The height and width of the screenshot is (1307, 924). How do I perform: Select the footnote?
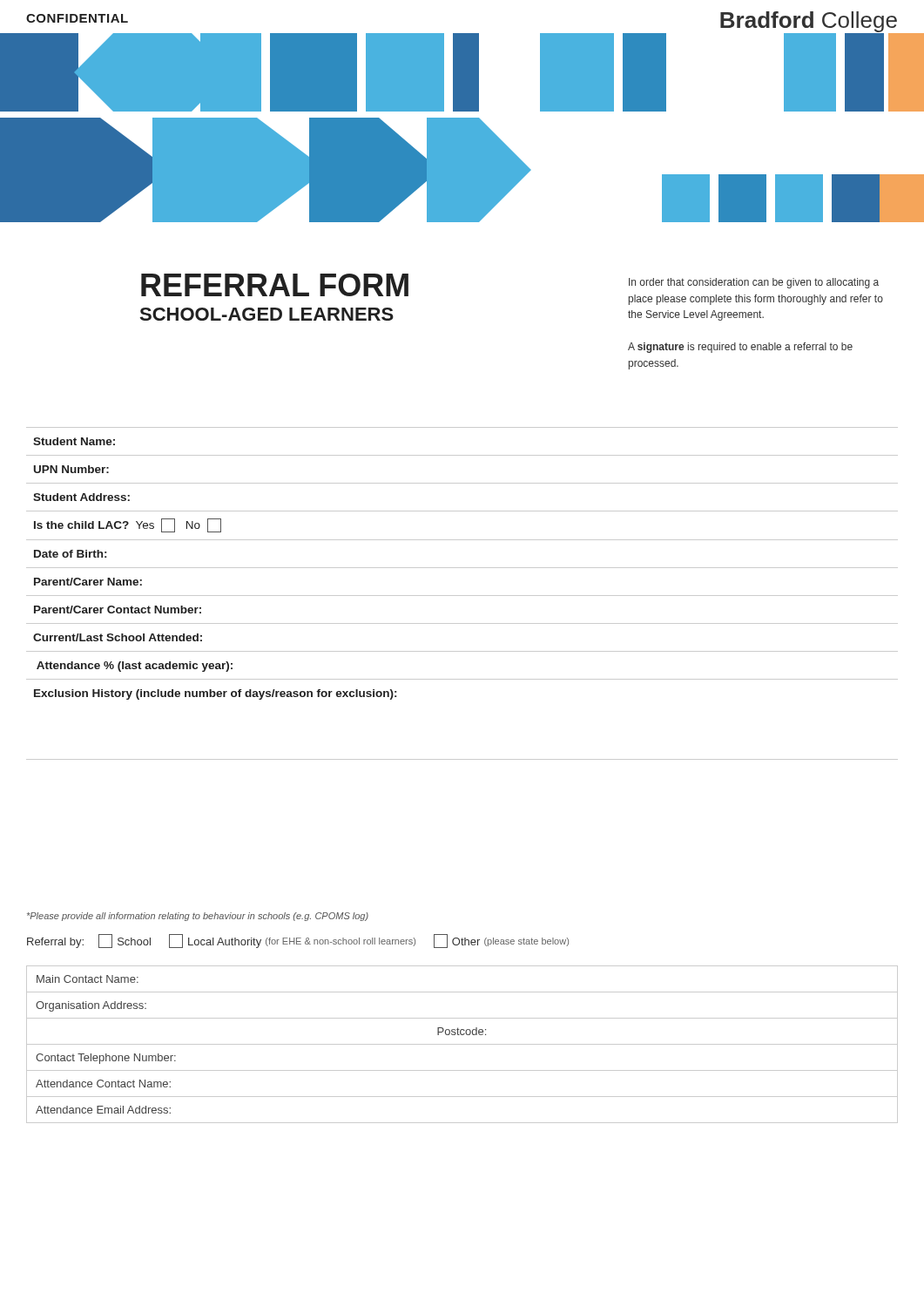click(x=197, y=916)
